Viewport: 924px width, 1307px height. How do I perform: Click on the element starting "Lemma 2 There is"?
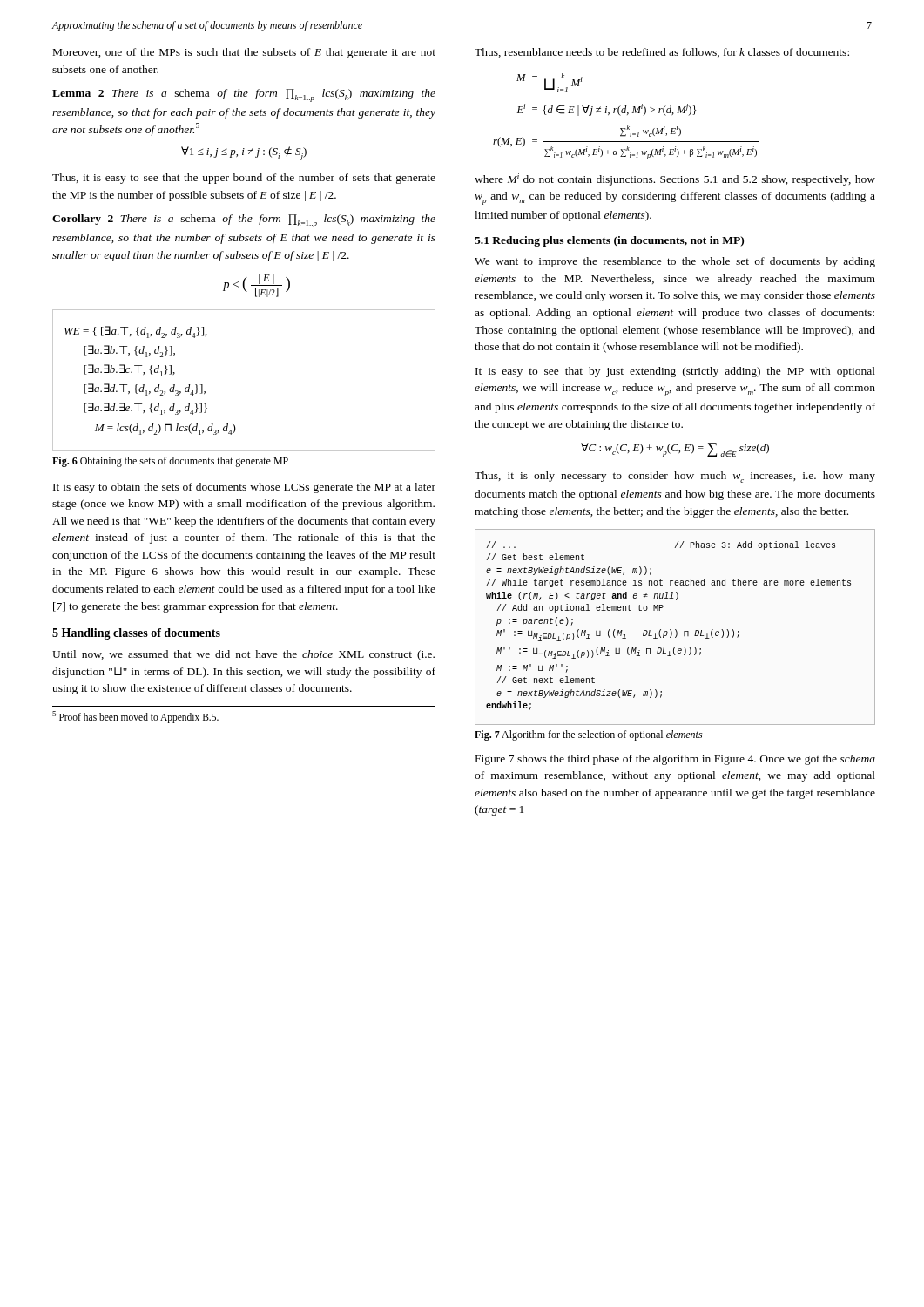[244, 111]
